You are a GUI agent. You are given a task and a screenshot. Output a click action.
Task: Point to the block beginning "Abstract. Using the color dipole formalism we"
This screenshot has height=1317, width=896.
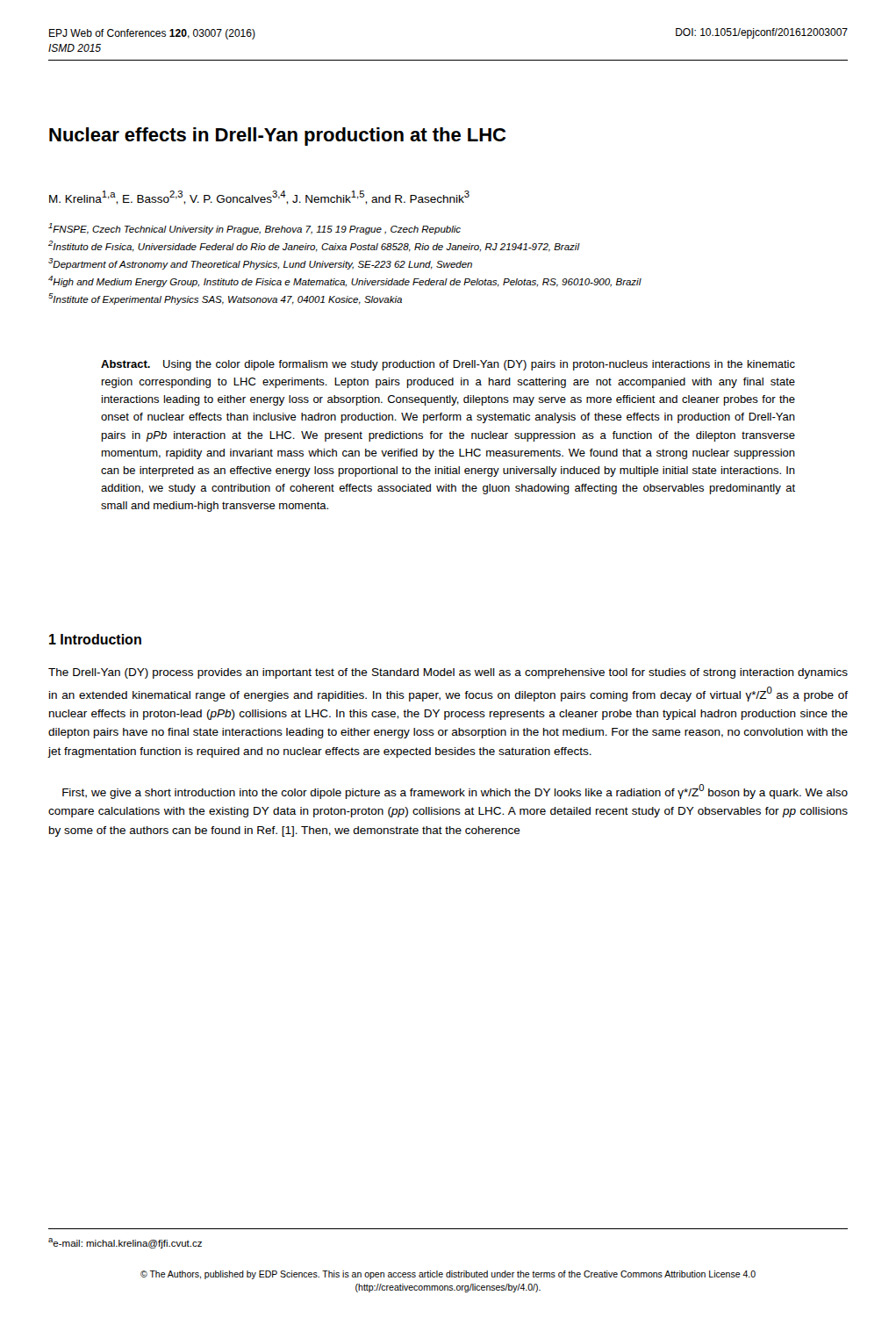(x=448, y=435)
